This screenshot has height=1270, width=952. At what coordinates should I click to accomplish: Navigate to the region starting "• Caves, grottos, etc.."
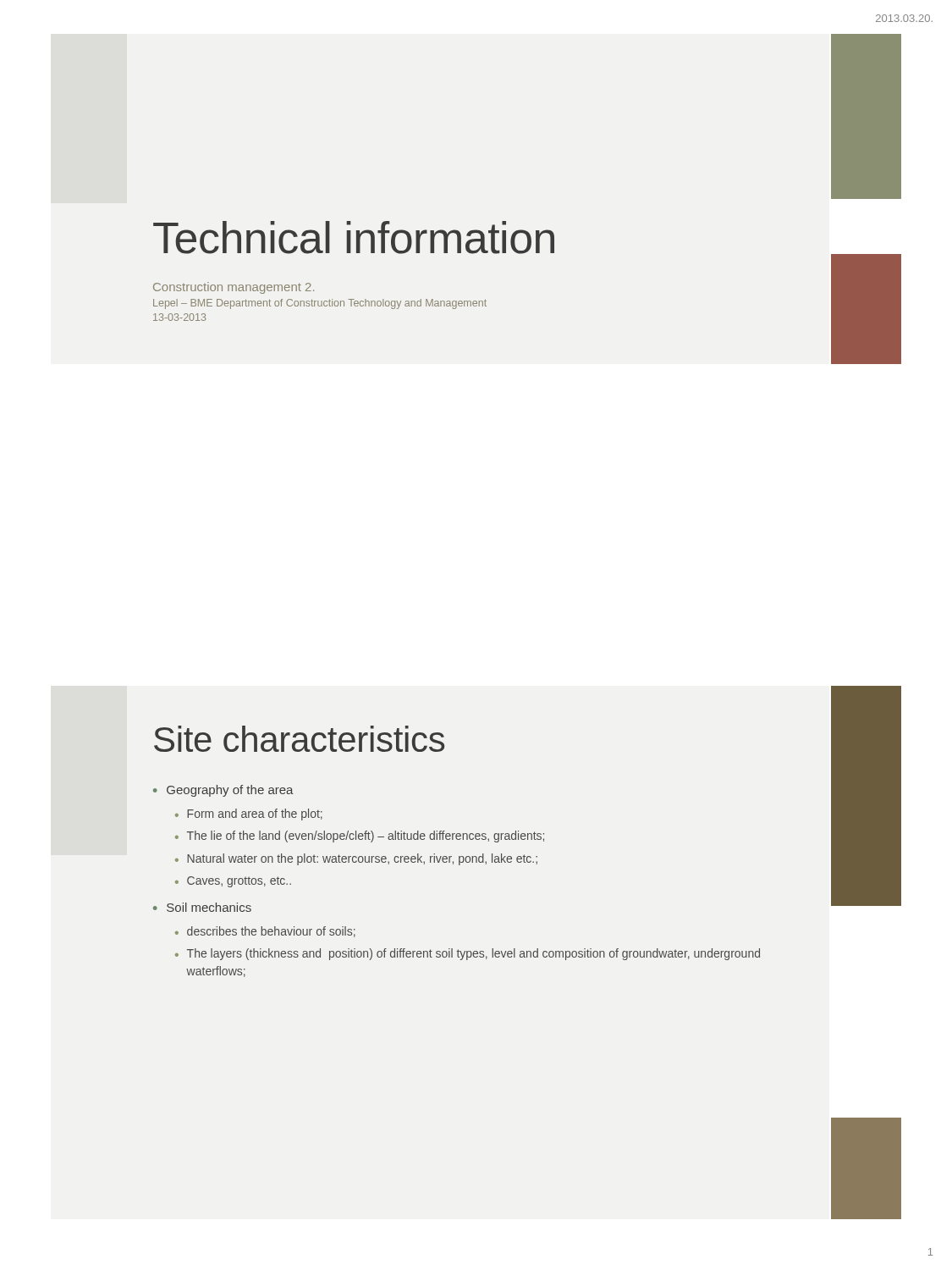point(233,882)
